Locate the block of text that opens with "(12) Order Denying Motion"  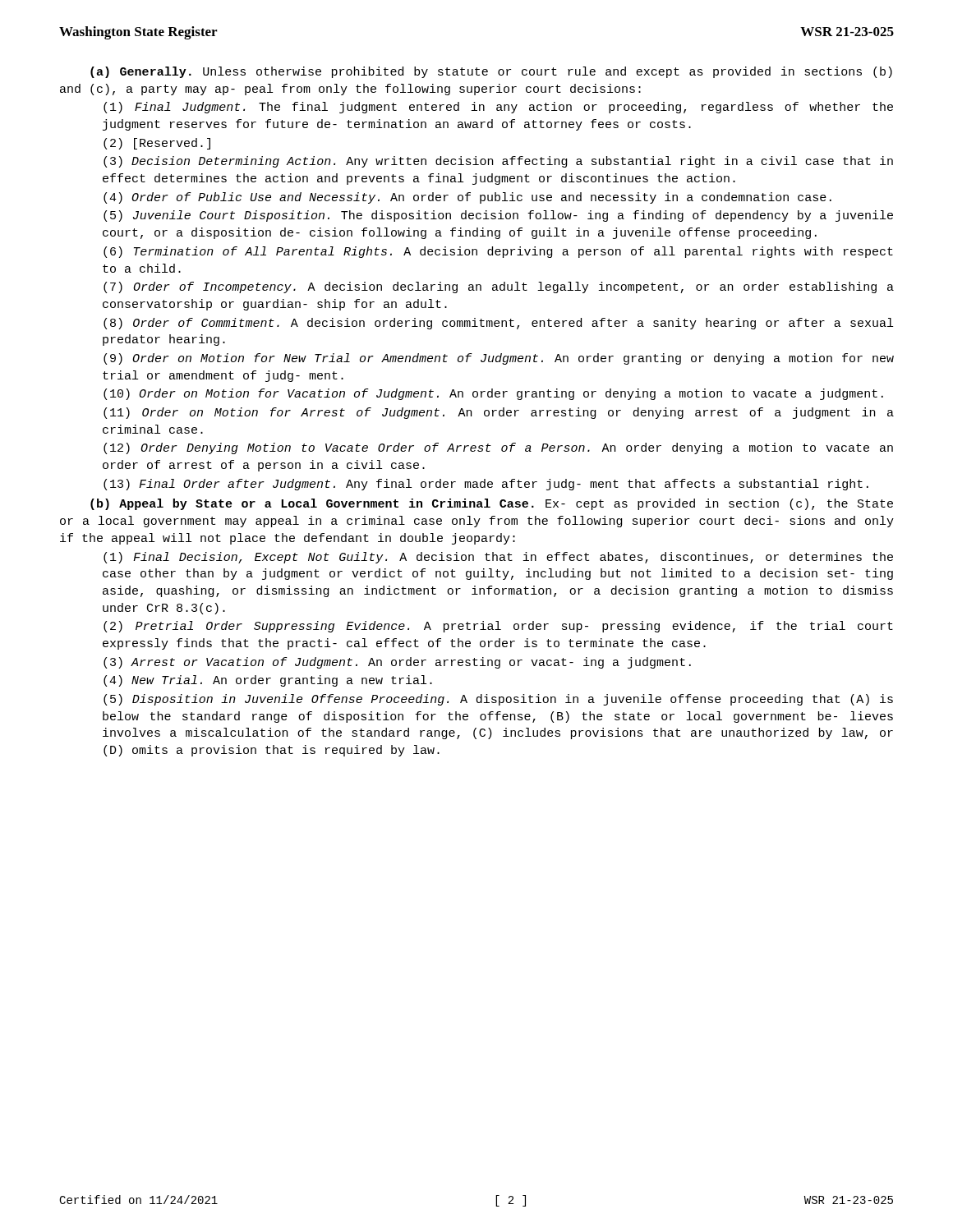pyautogui.click(x=476, y=458)
